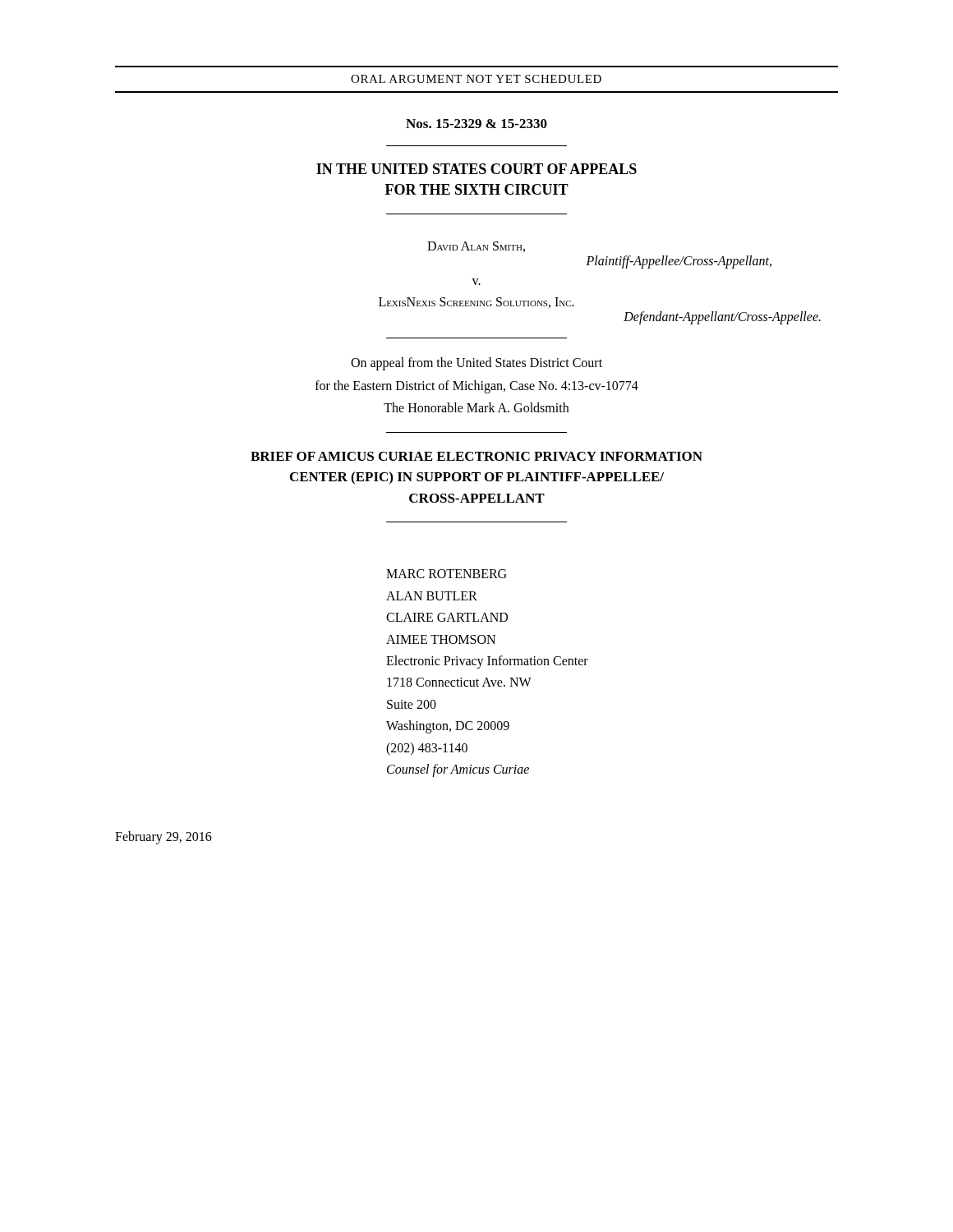The image size is (953, 1232).
Task: Click on the text block starting "BRIEF OF AMICUS CURIAE ELECTRONIC PRIVACY"
Action: point(476,477)
